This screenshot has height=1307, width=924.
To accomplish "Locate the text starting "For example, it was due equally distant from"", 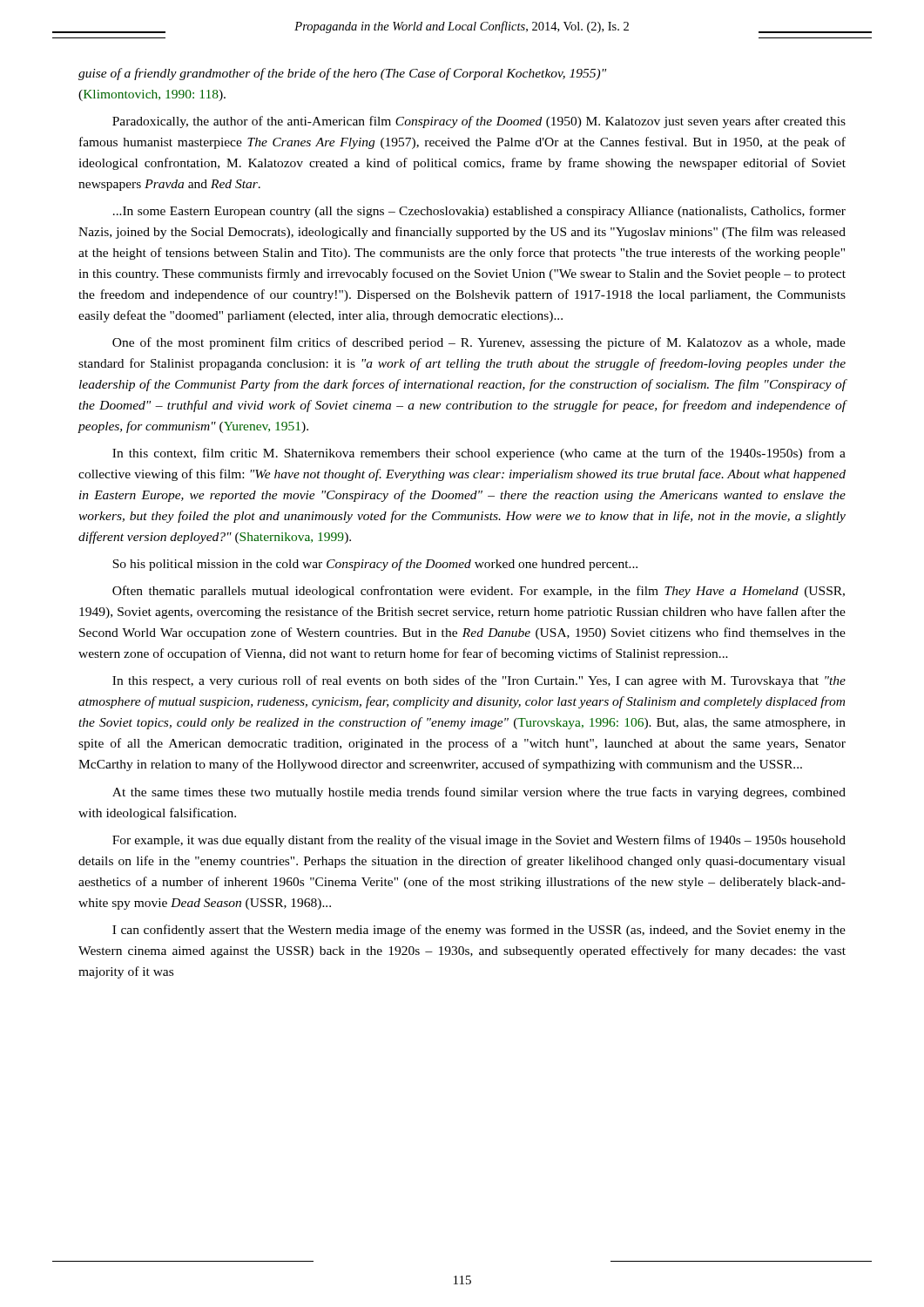I will coord(462,871).
